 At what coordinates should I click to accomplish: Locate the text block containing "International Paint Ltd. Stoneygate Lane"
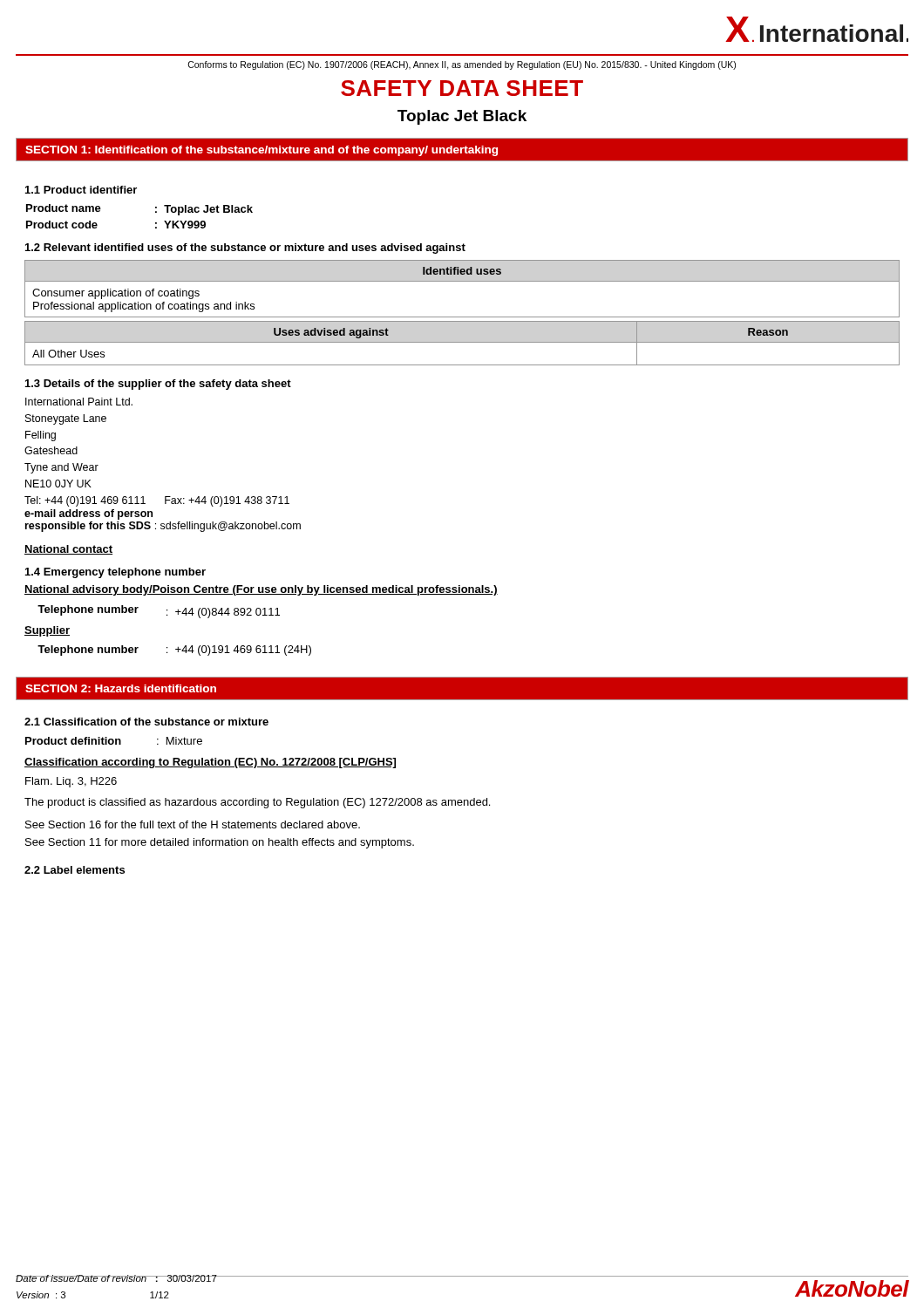[79, 402]
